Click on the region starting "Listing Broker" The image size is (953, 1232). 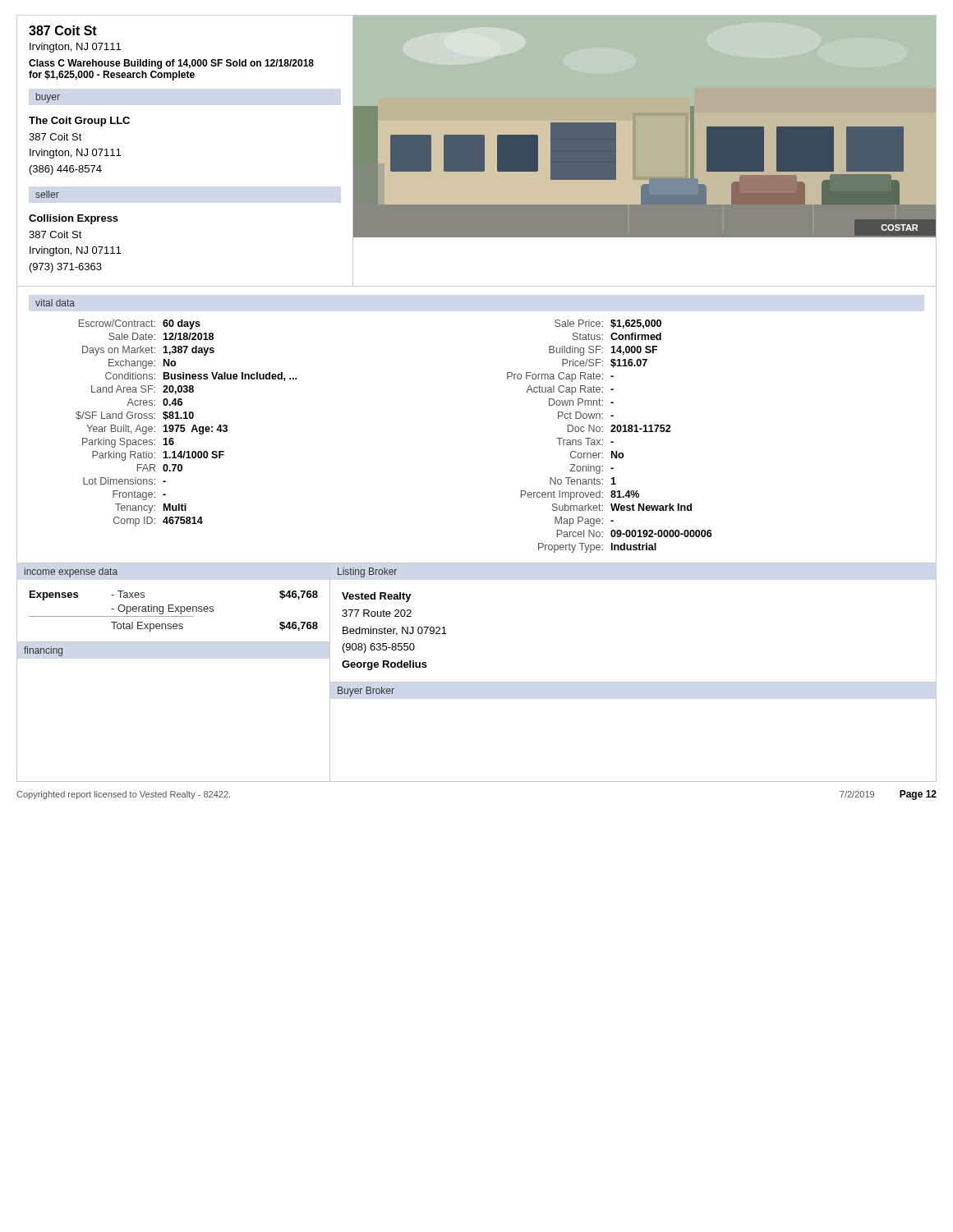click(x=367, y=572)
